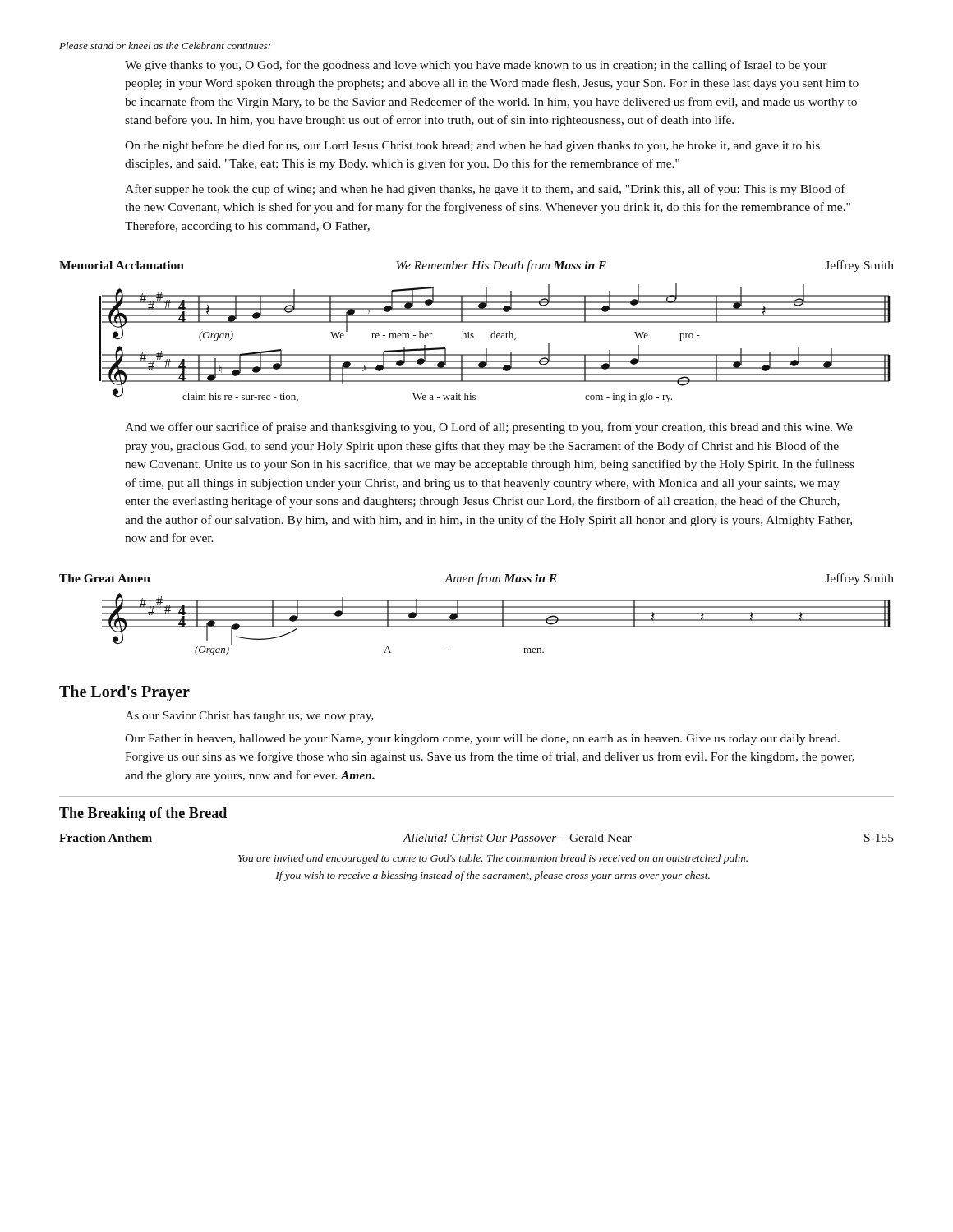Locate the text block that says "After supper he took the cup"
The height and width of the screenshot is (1232, 953).
point(488,207)
